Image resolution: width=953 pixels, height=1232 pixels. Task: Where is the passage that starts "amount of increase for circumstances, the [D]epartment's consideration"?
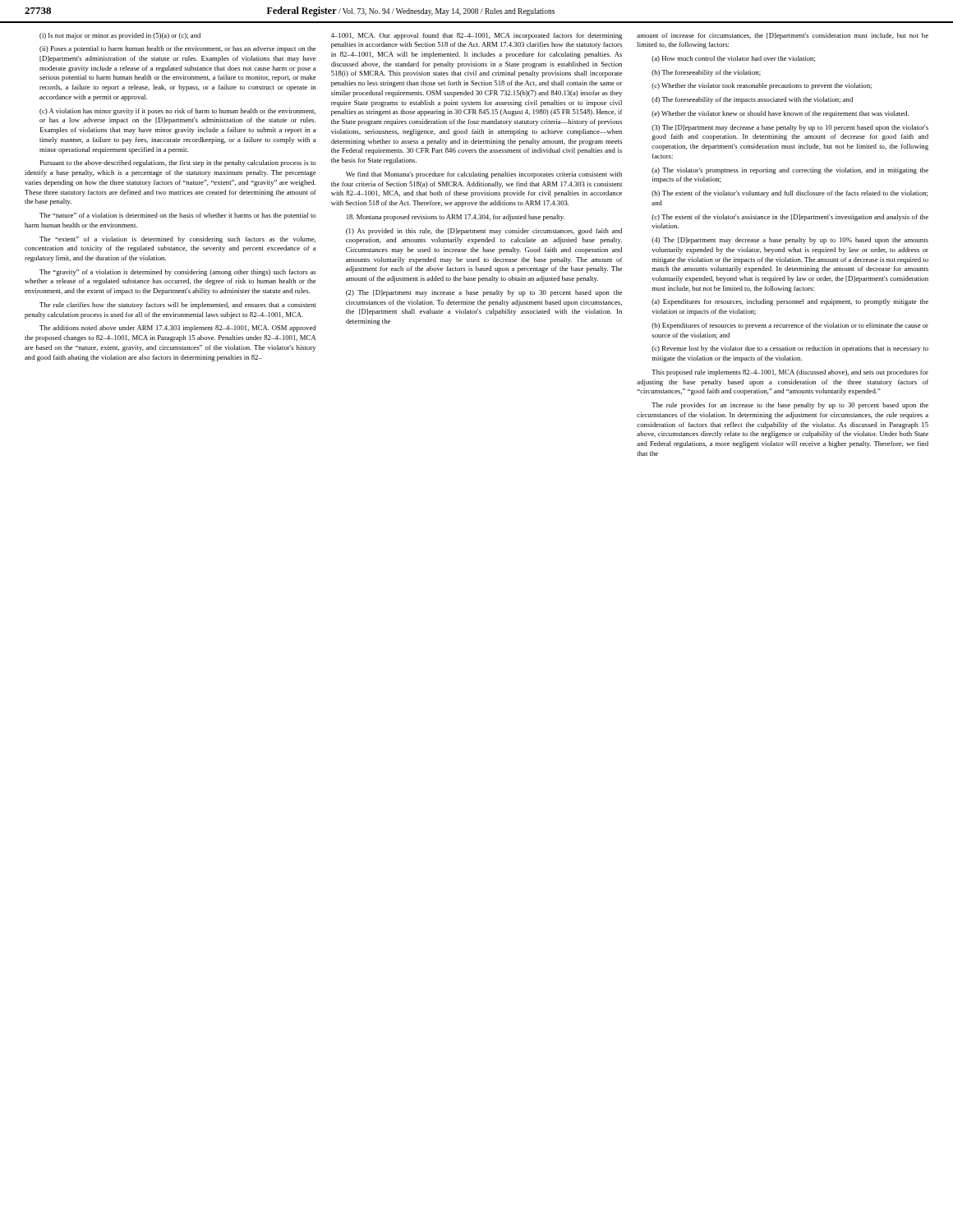(x=783, y=245)
